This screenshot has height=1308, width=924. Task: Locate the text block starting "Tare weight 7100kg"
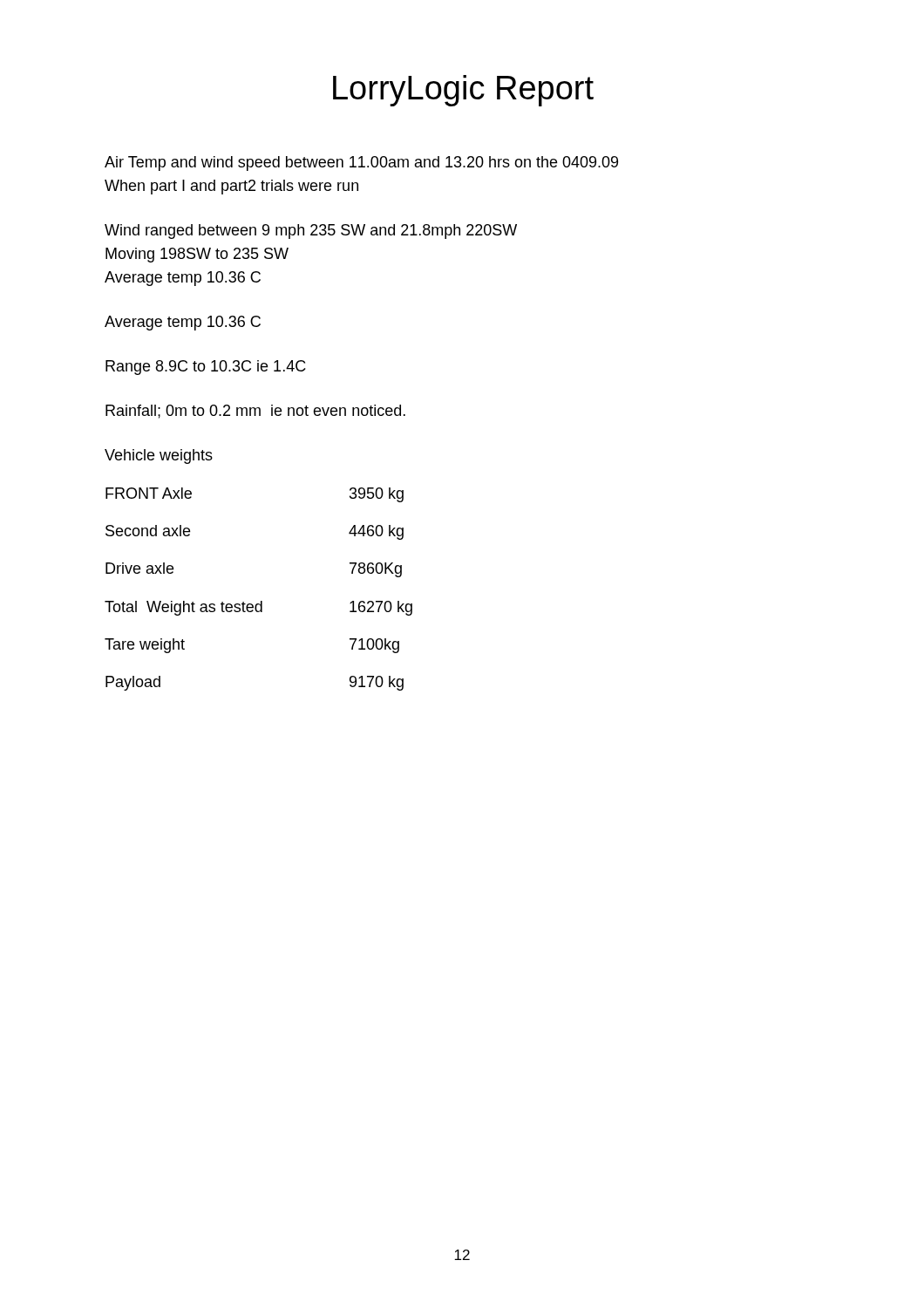(x=149, y=646)
